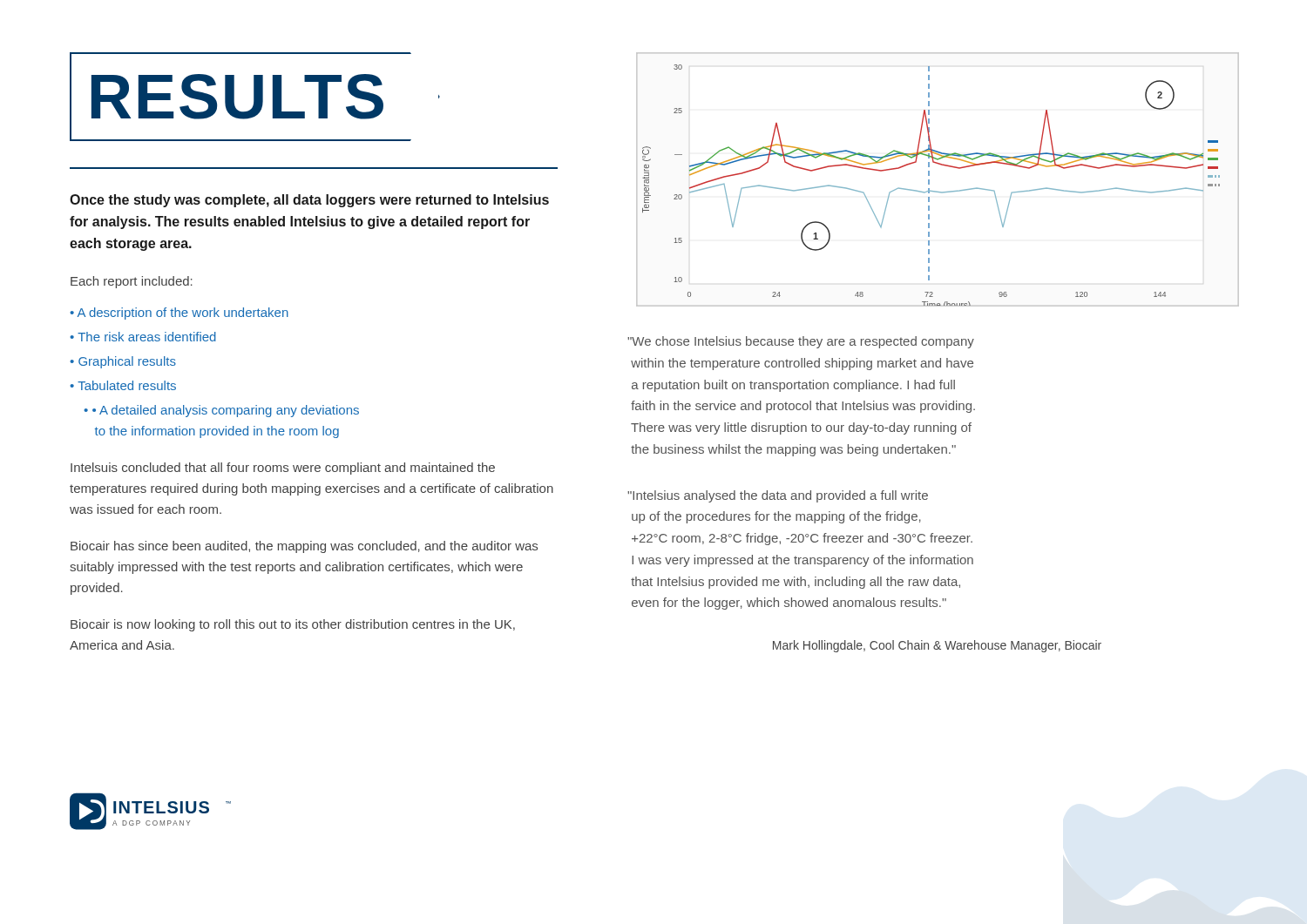The height and width of the screenshot is (924, 1307).
Task: Select the continuous plot
Action: (x=937, y=179)
